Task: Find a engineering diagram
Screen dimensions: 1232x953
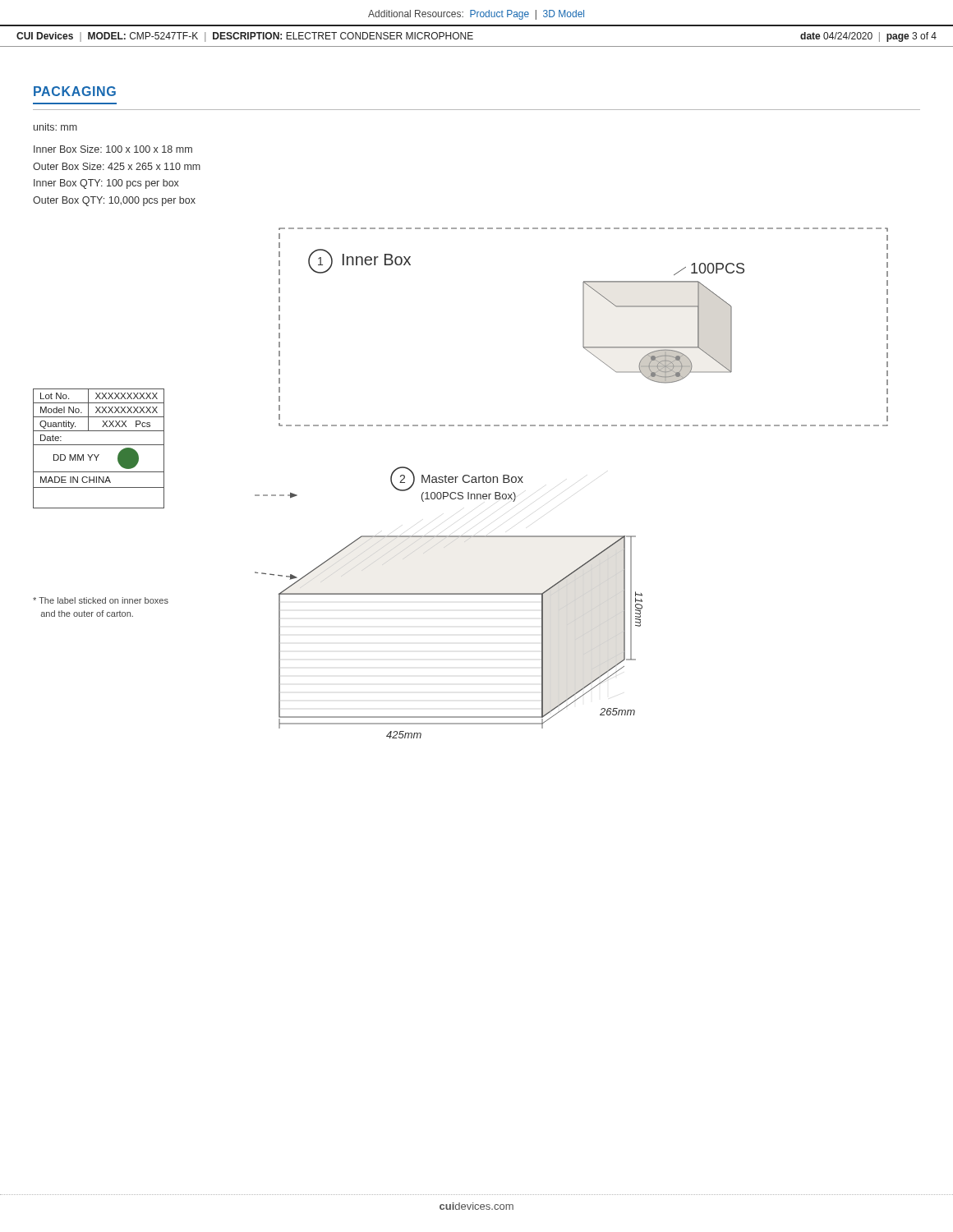Action: pyautogui.click(x=476, y=511)
